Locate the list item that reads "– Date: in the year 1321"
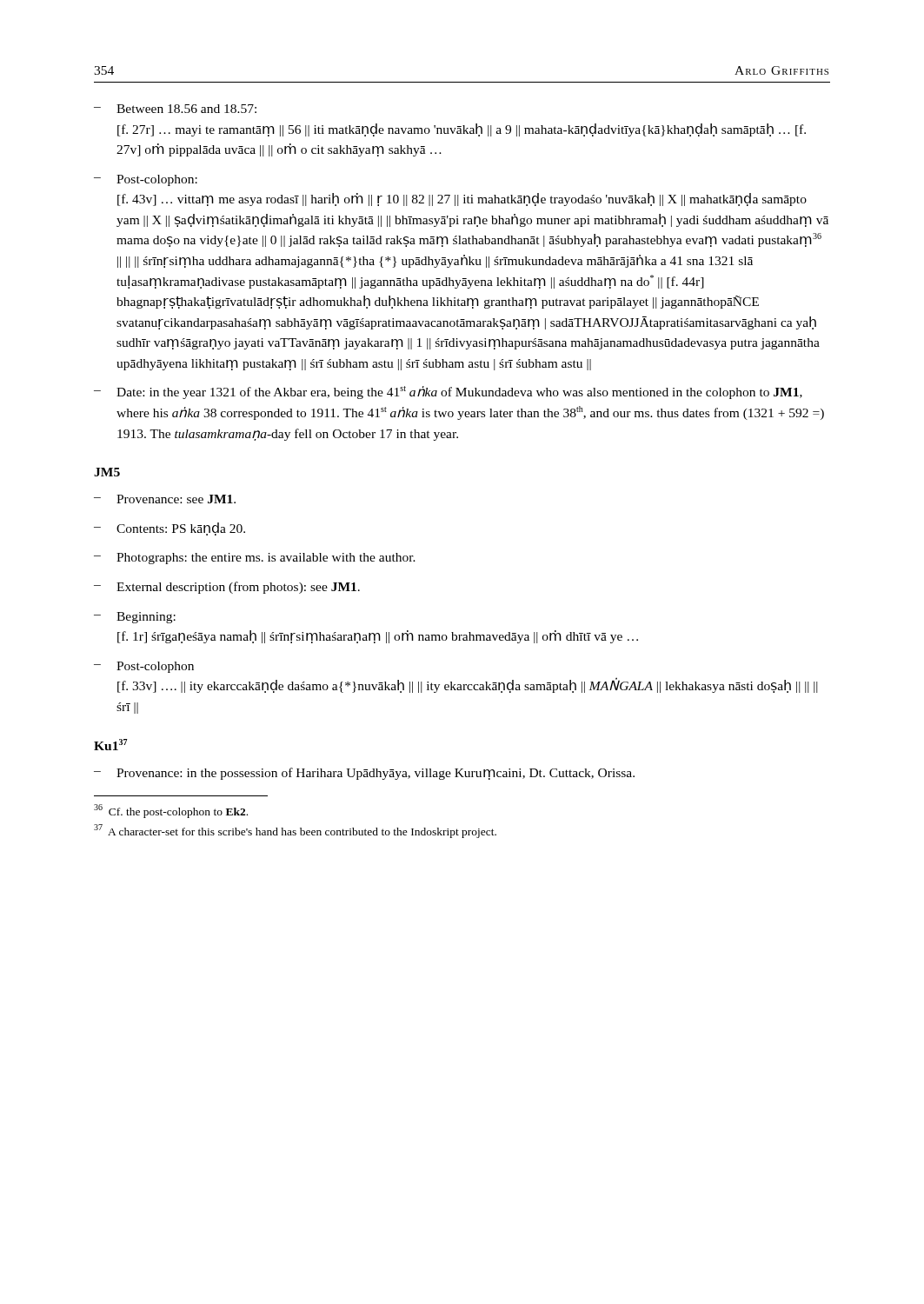The image size is (924, 1304). (462, 413)
